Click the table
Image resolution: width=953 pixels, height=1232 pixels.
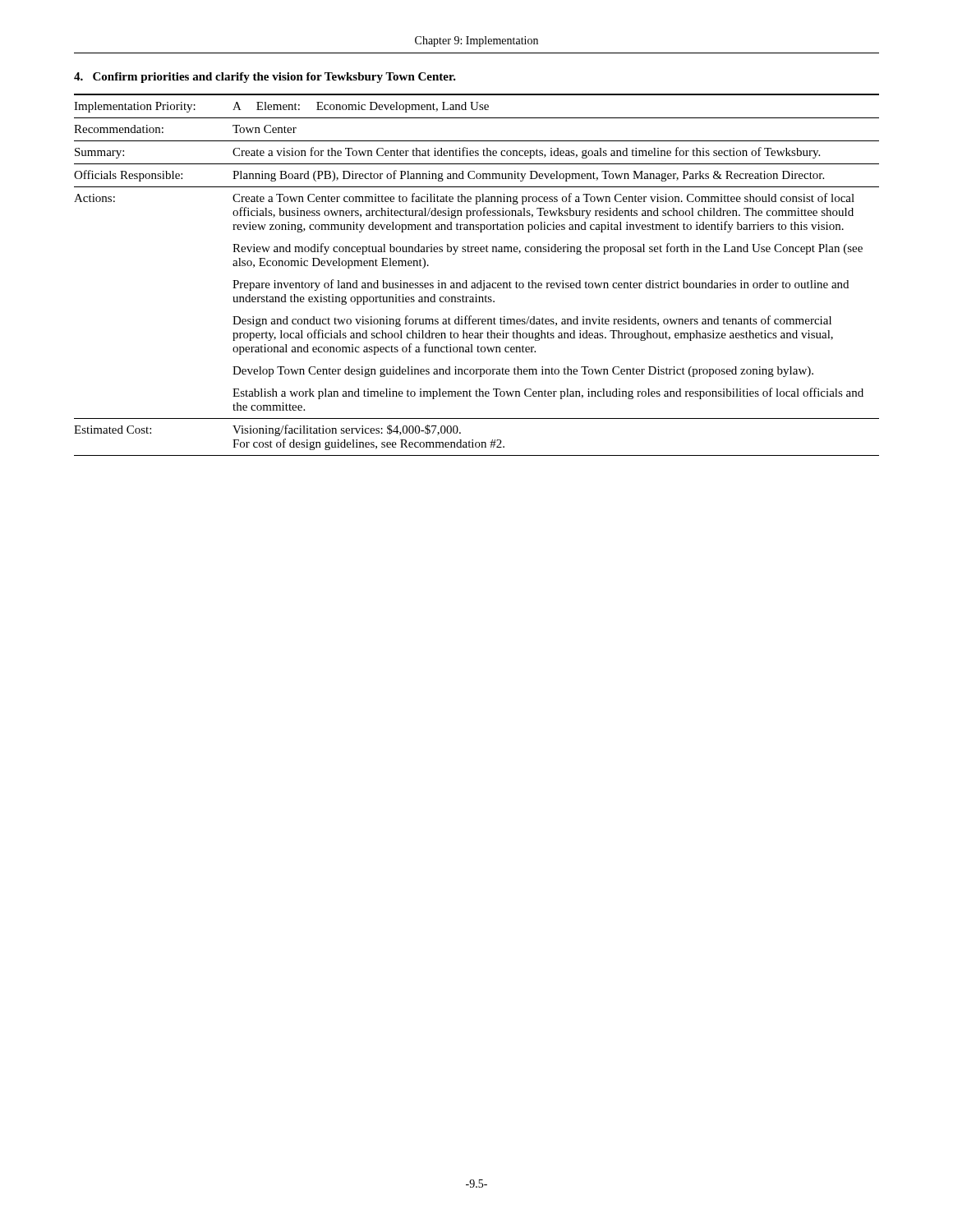[x=476, y=275]
